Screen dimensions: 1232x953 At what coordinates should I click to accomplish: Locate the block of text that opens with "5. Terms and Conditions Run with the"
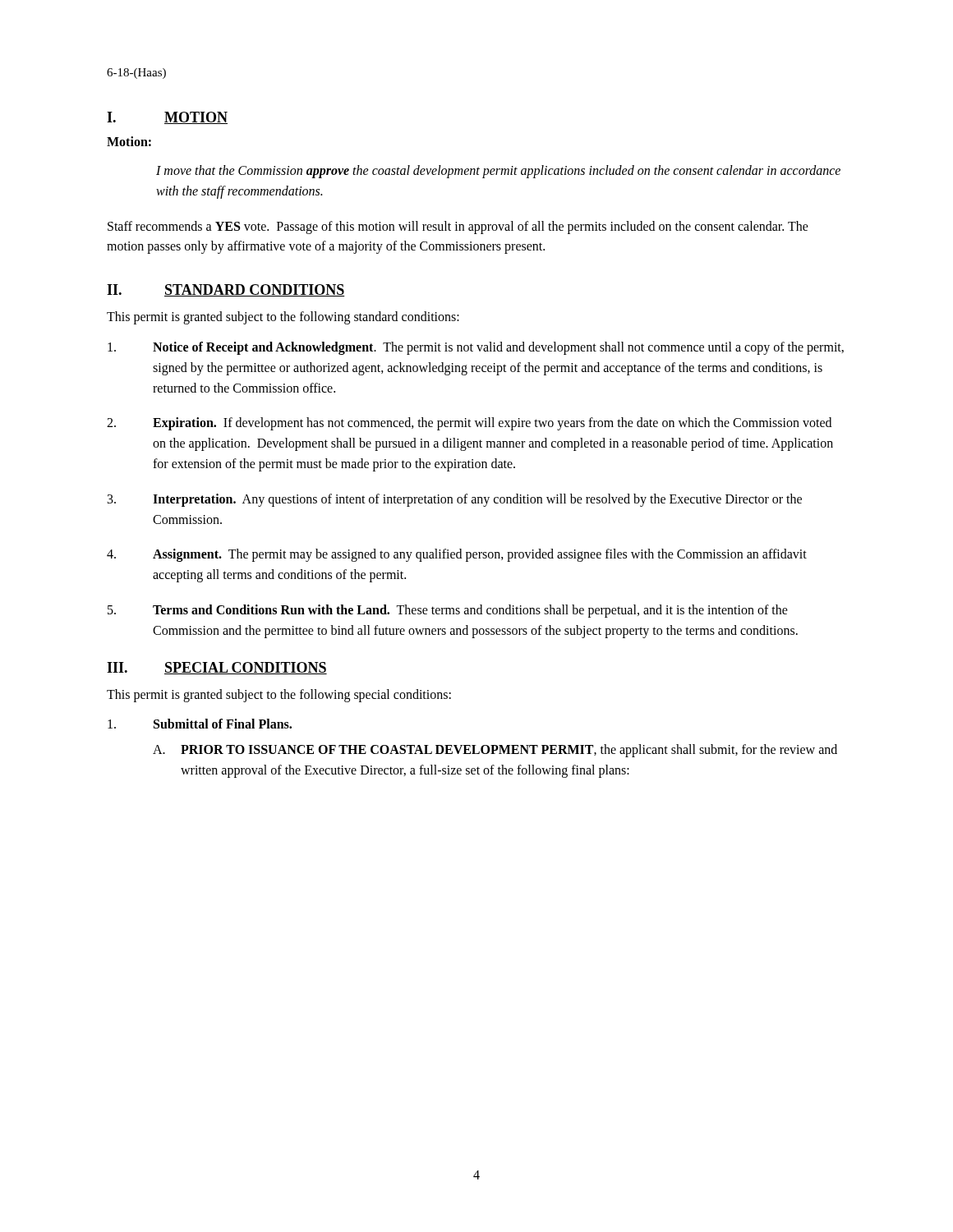point(476,621)
